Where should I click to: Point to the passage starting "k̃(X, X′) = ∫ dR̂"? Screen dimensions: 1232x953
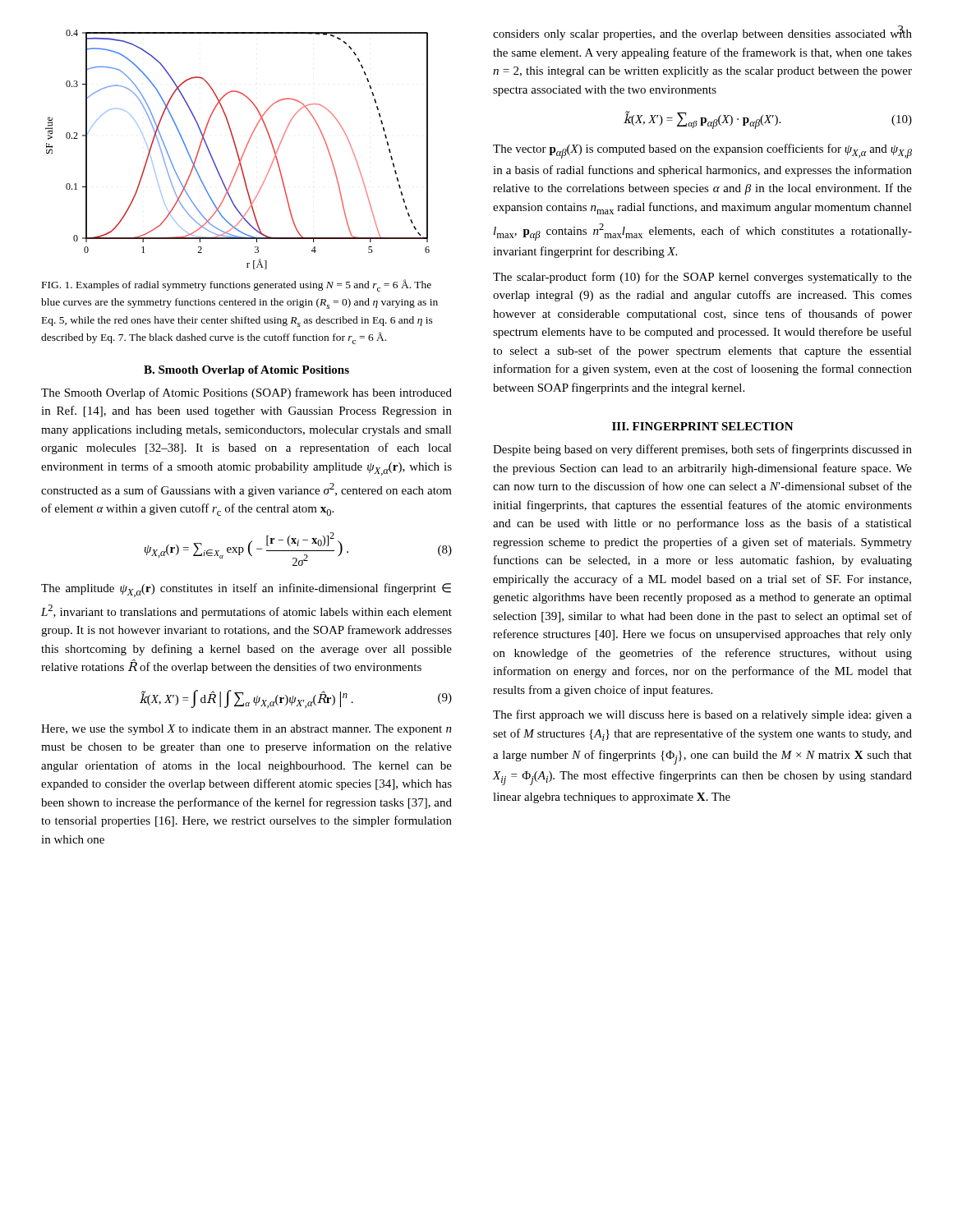pos(246,698)
